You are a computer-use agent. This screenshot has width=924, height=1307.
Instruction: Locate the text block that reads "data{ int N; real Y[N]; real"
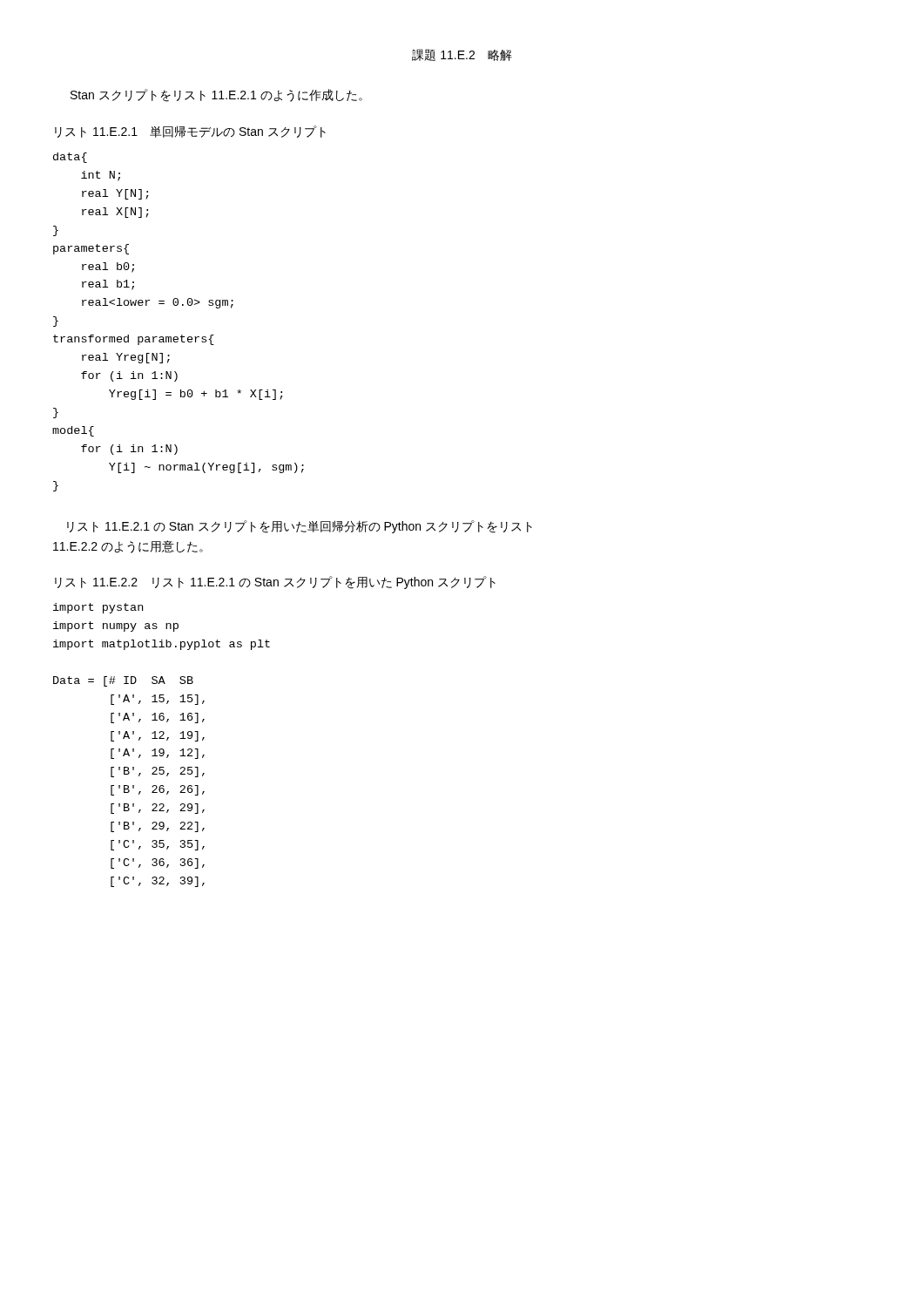coord(70,158)
